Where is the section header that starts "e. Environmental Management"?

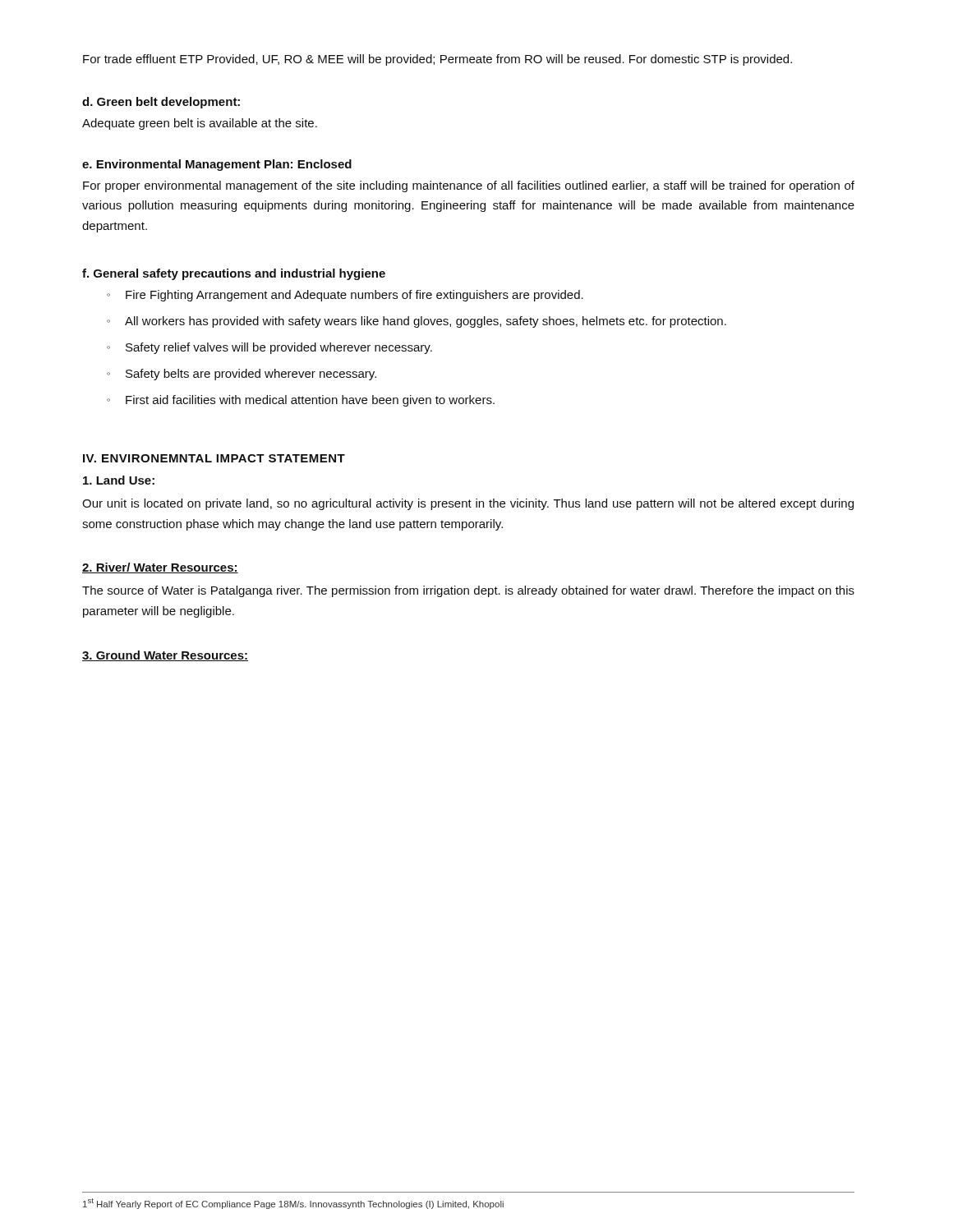tap(217, 163)
